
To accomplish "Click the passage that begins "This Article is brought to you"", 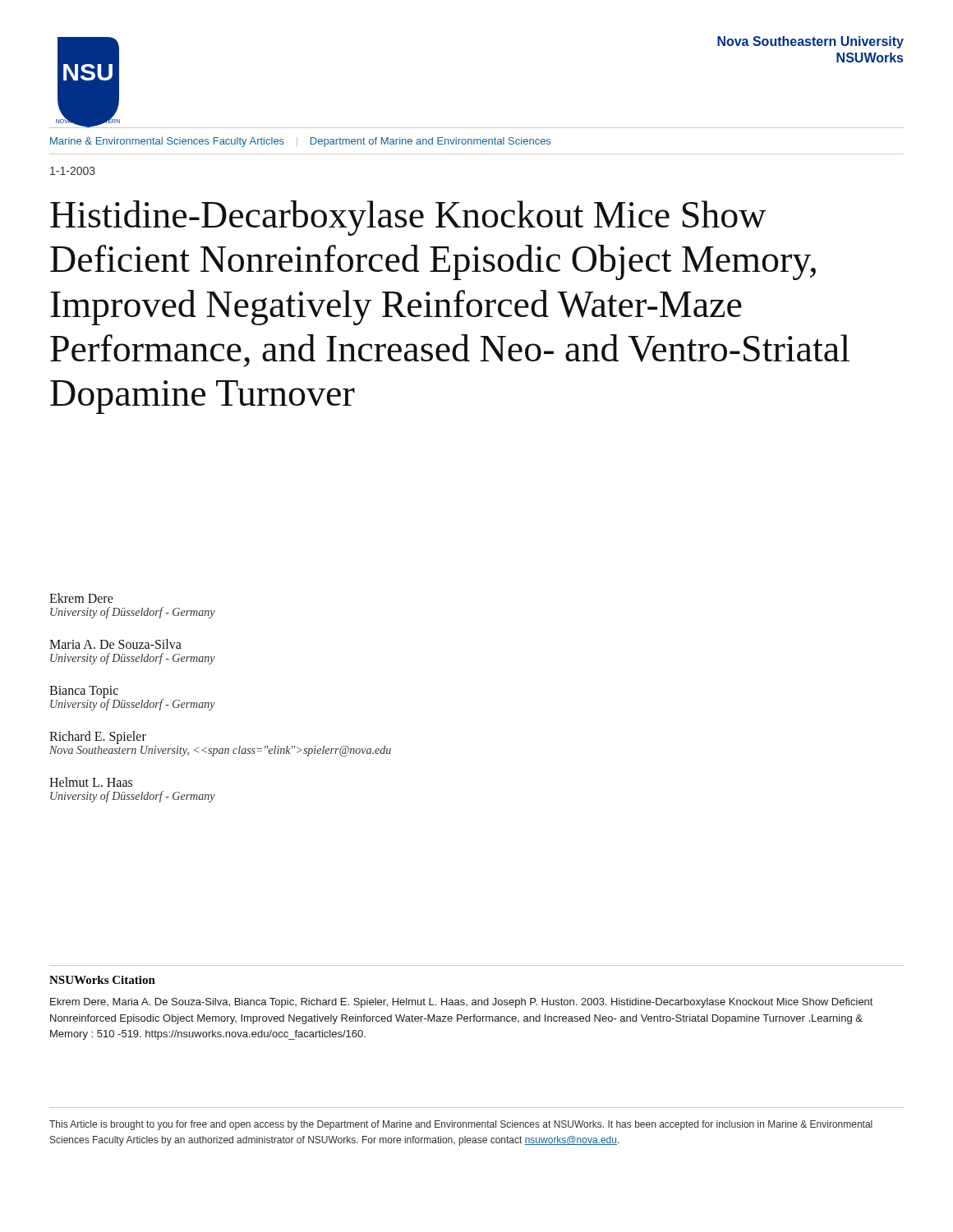I will pyautogui.click(x=461, y=1132).
